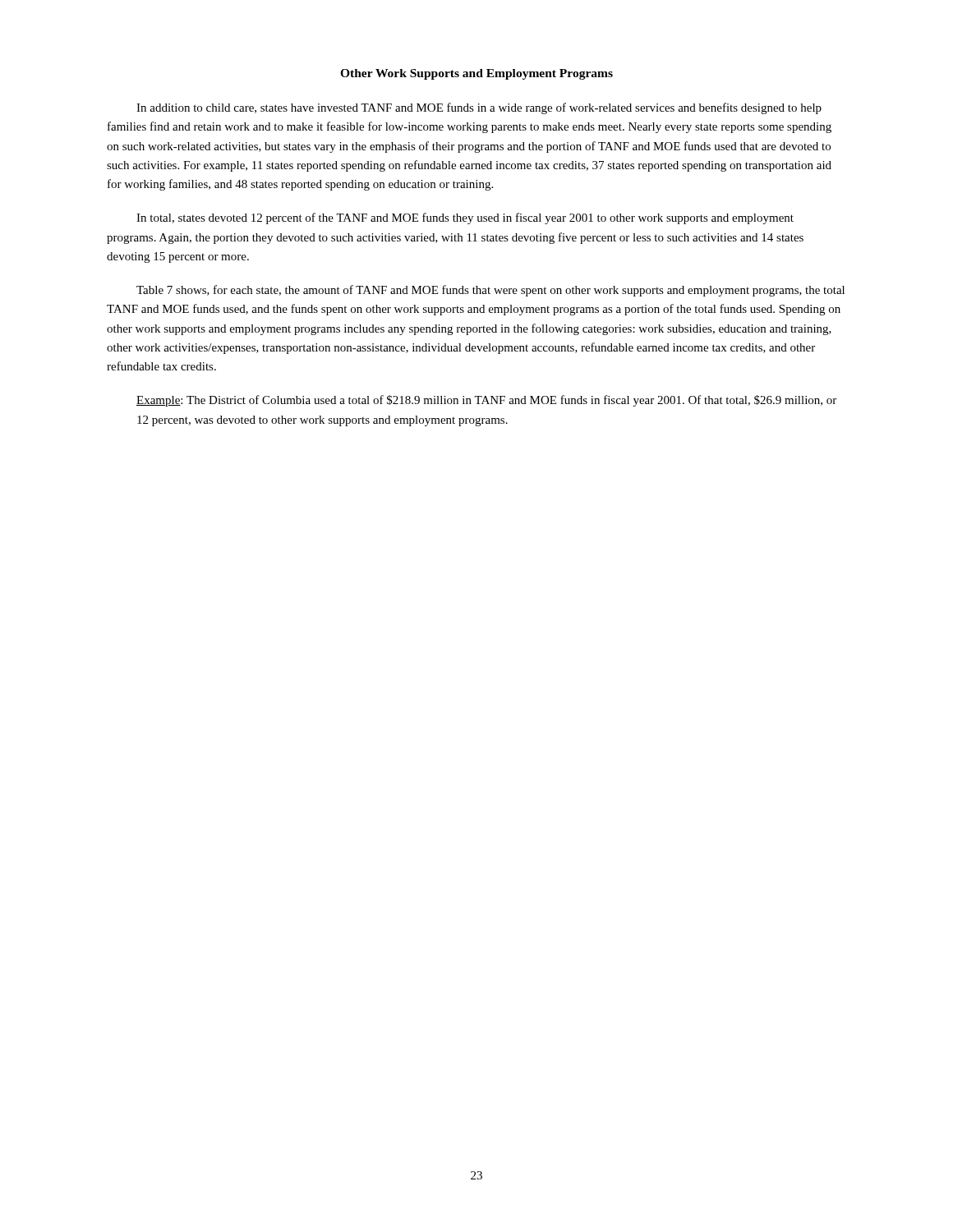Click on the text starting "Other Work Supports and Employment"
Viewport: 953px width, 1232px height.
tap(476, 73)
